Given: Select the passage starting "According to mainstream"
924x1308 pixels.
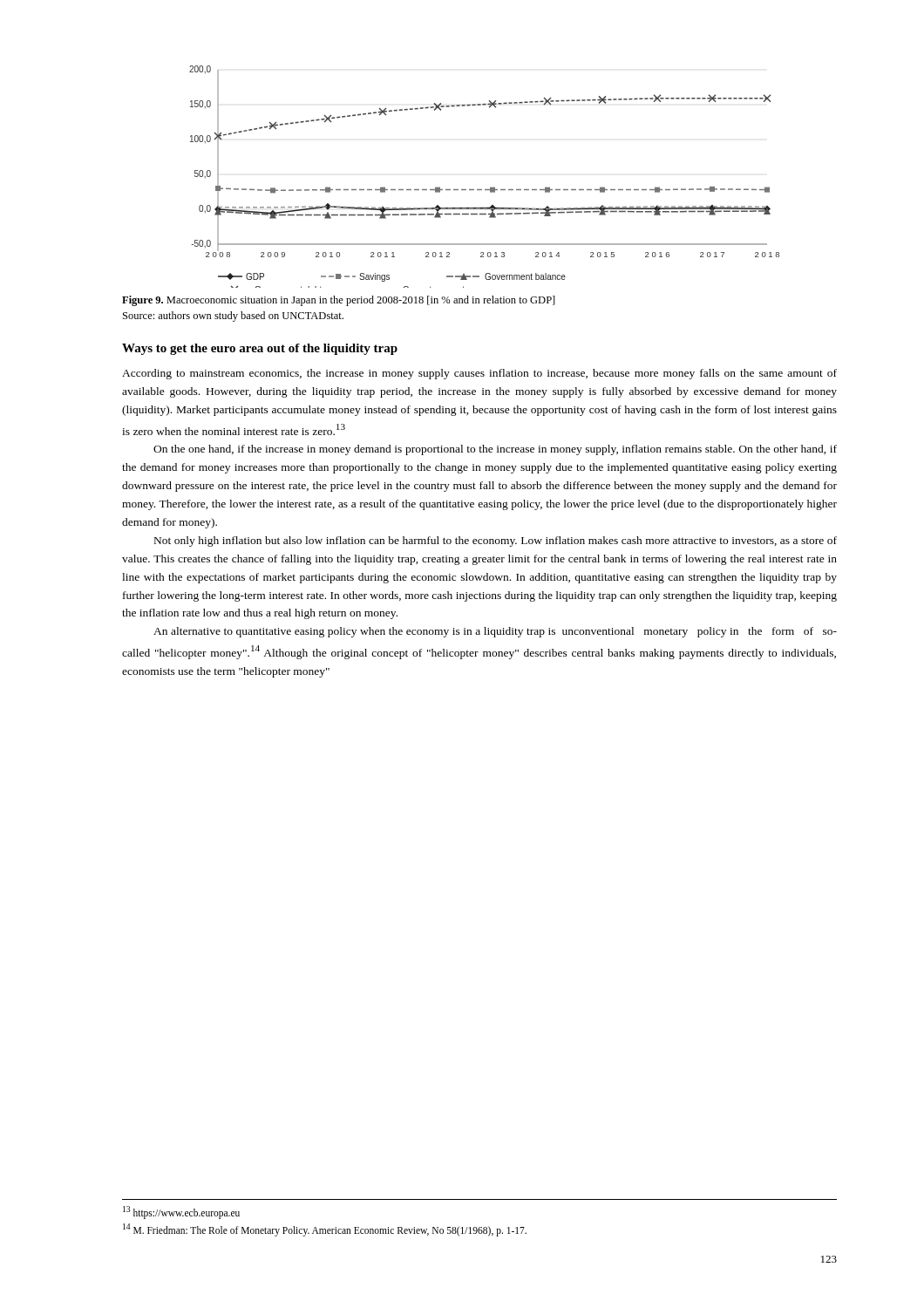Looking at the screenshot, I should 479,374.
